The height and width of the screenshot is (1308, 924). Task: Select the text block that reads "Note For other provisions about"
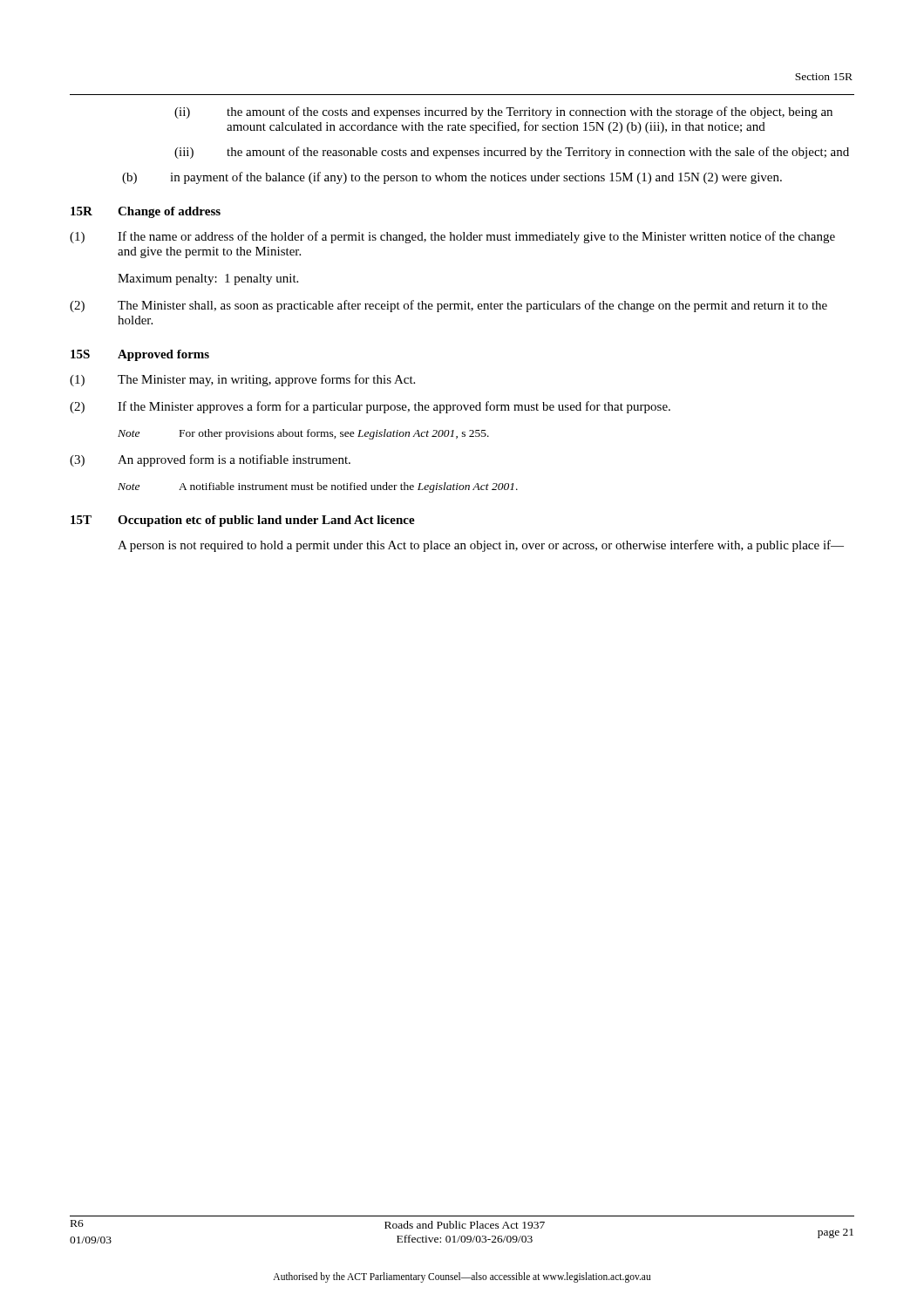coord(486,433)
